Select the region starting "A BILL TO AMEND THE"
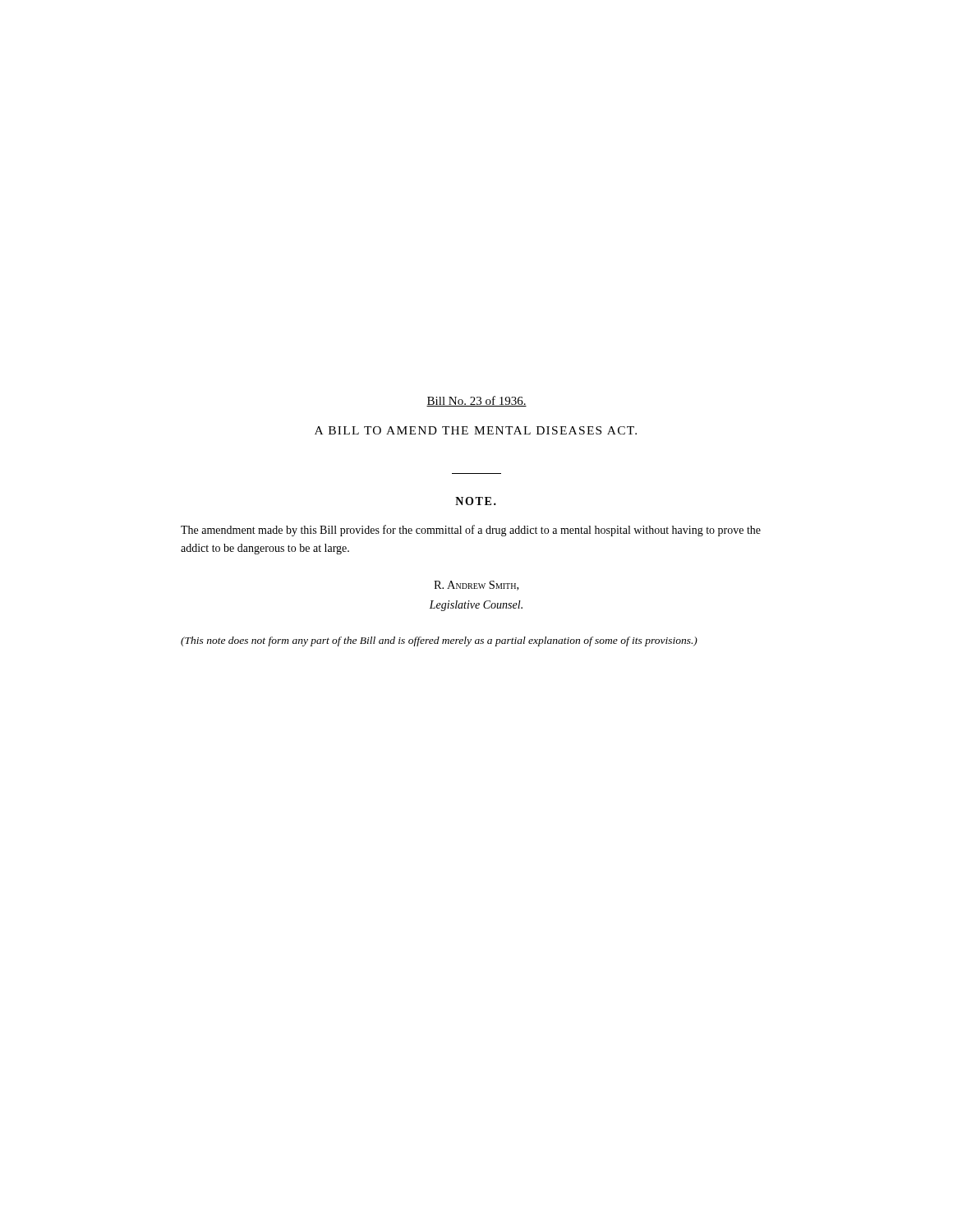The height and width of the screenshot is (1232, 953). [x=476, y=430]
